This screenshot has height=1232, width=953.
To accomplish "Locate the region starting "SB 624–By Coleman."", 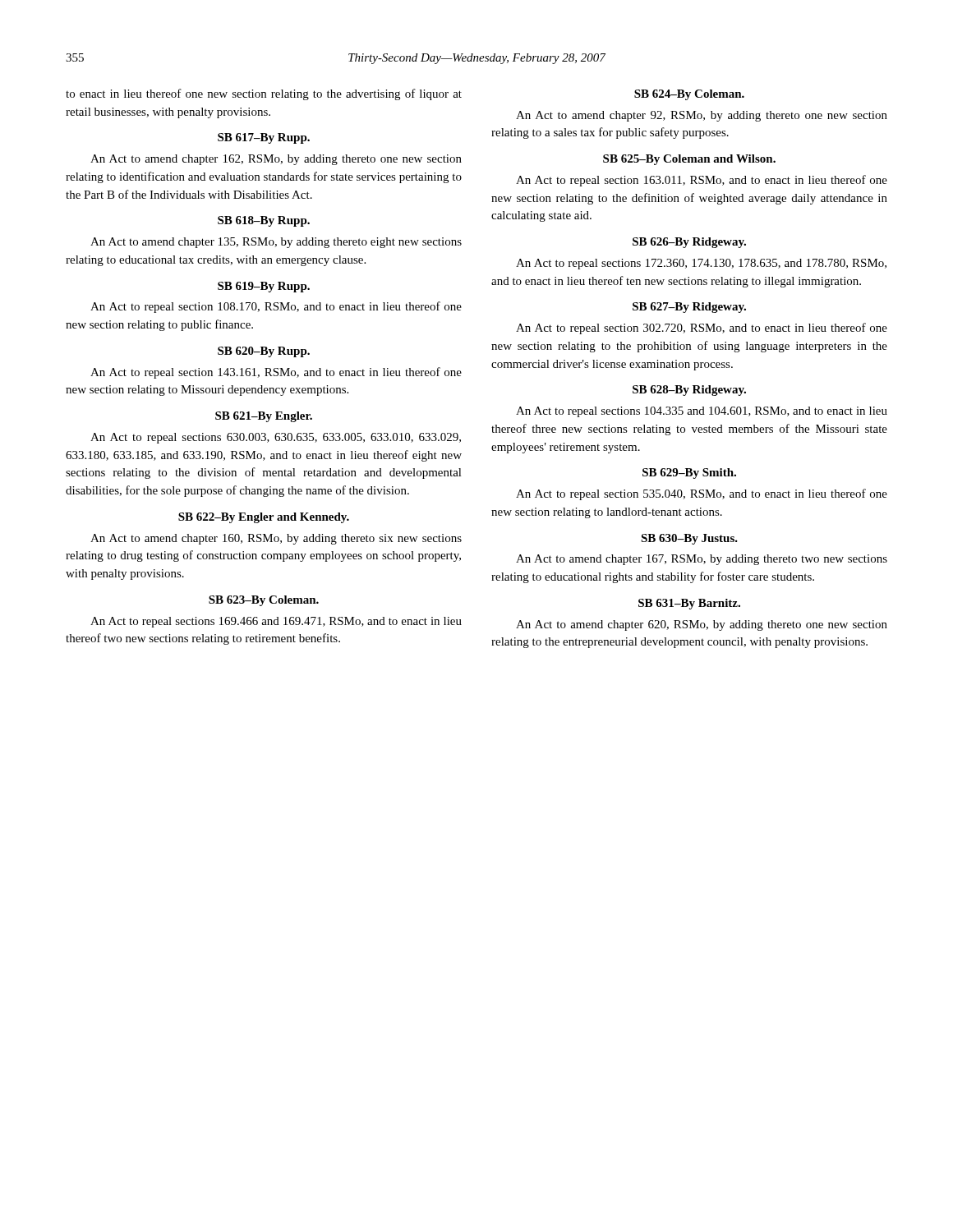I will coord(689,93).
